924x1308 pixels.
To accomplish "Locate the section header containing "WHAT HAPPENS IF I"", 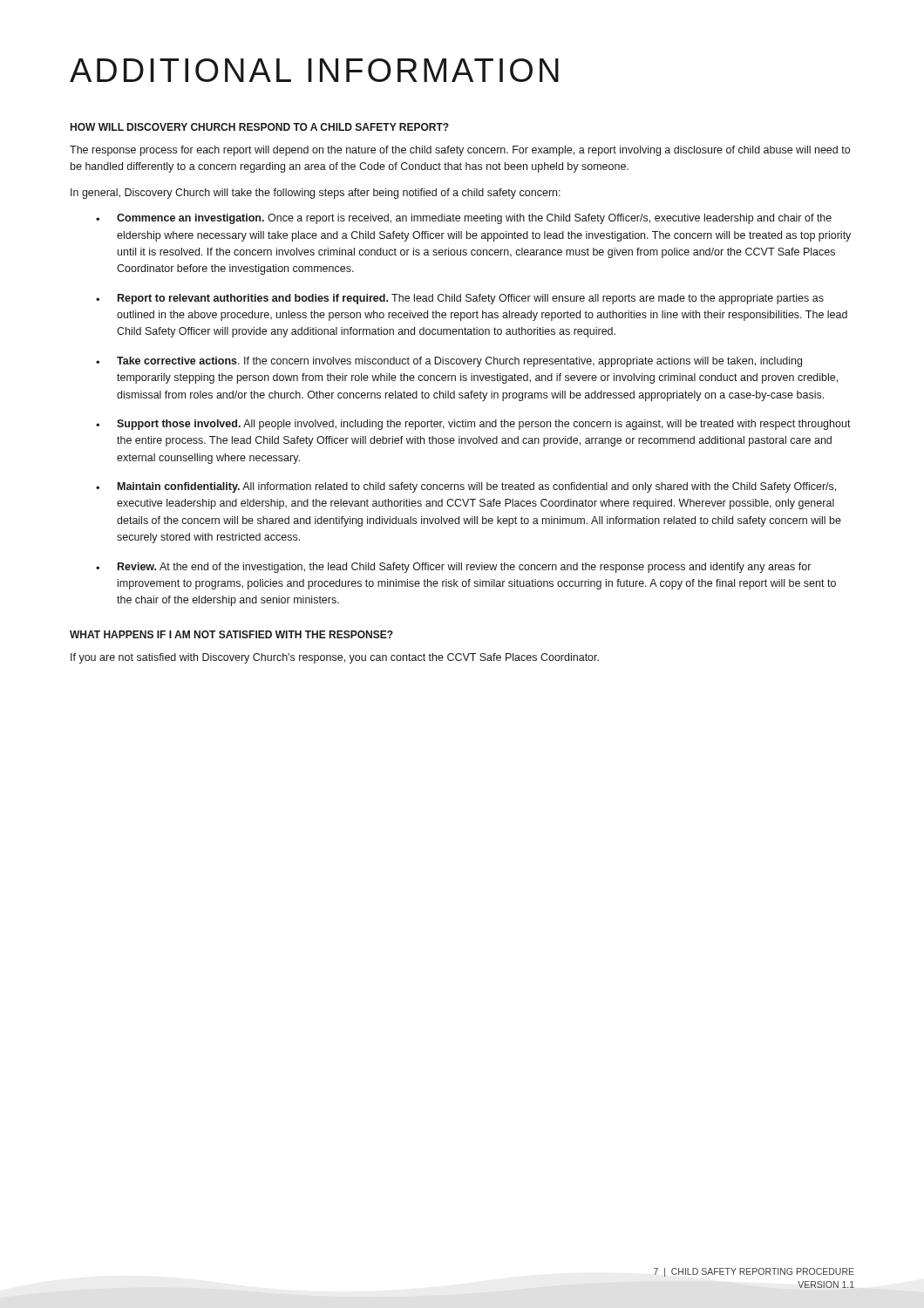I will (232, 635).
